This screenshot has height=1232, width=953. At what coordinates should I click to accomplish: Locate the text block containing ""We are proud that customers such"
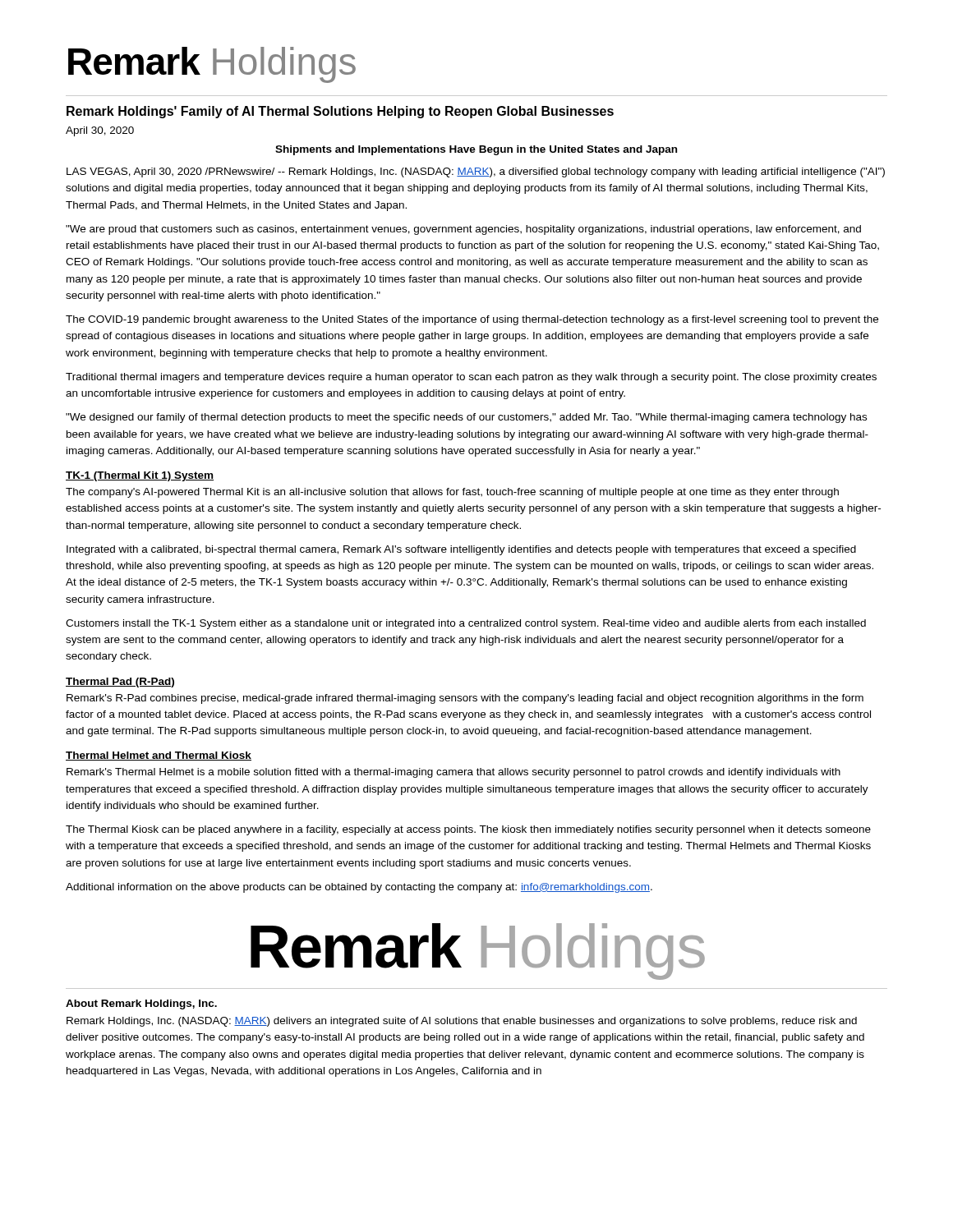point(476,262)
